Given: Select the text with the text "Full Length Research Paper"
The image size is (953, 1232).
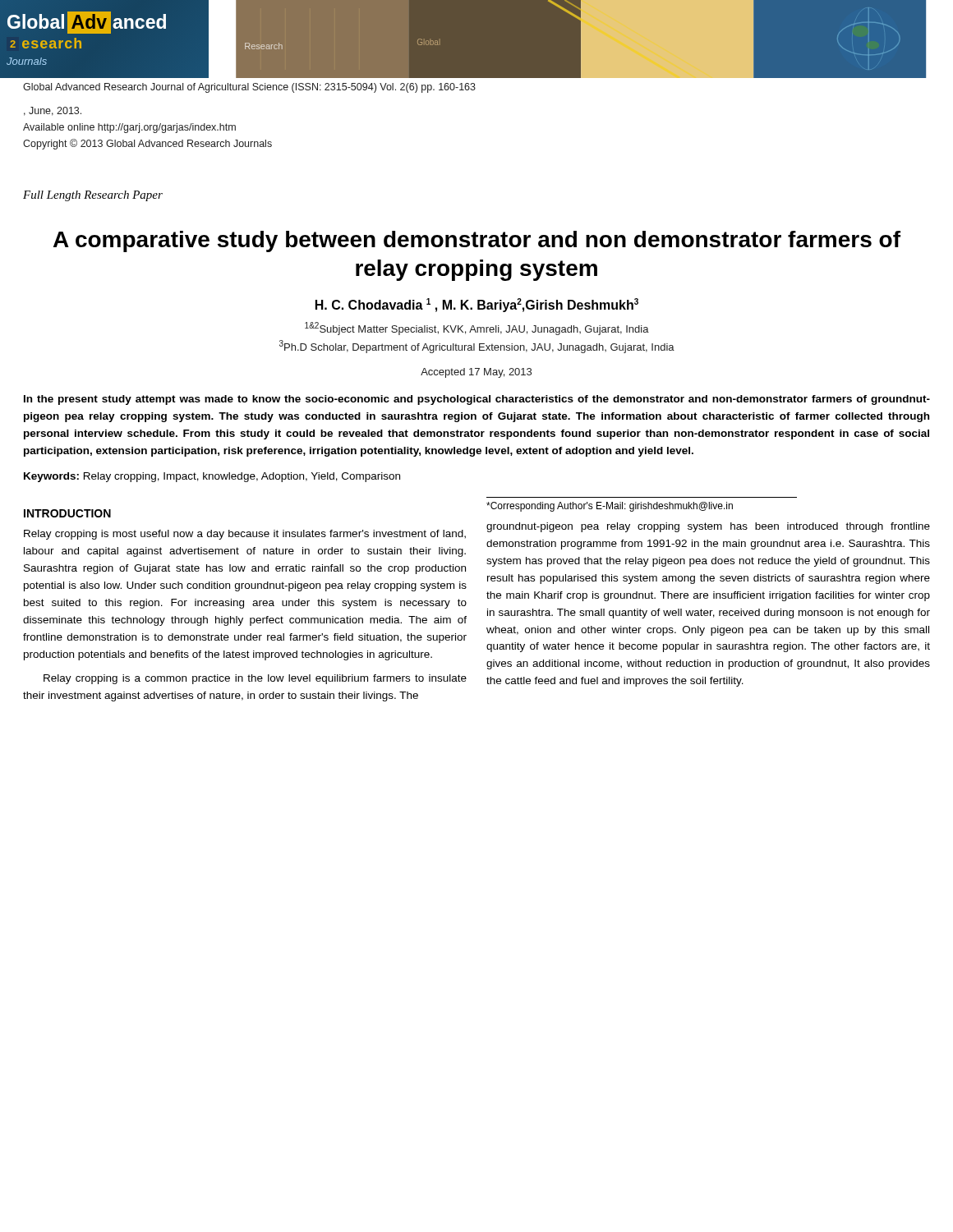Looking at the screenshot, I should point(93,195).
